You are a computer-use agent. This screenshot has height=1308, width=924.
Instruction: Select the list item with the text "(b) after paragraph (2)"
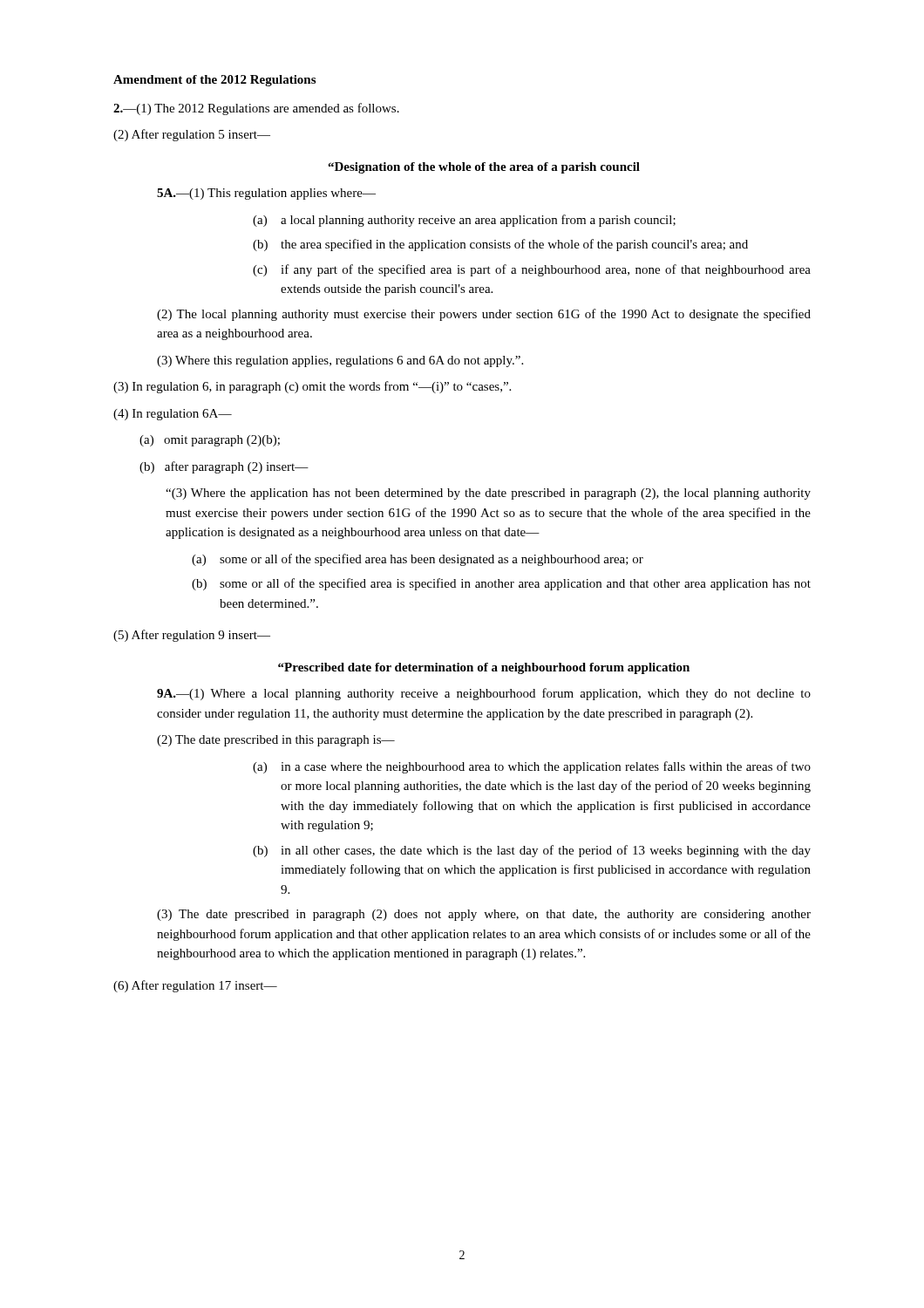click(224, 466)
